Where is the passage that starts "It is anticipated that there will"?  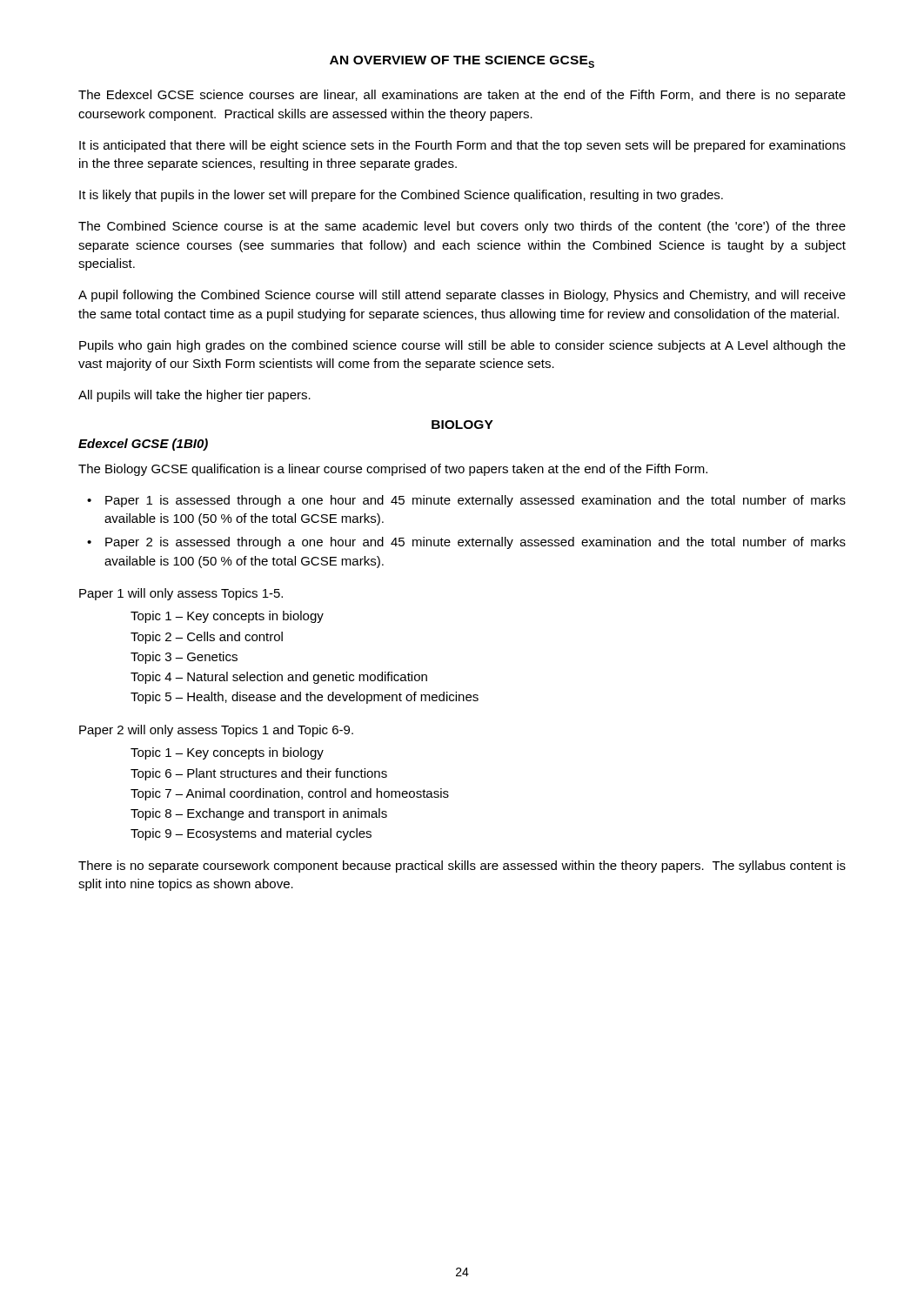[462, 154]
